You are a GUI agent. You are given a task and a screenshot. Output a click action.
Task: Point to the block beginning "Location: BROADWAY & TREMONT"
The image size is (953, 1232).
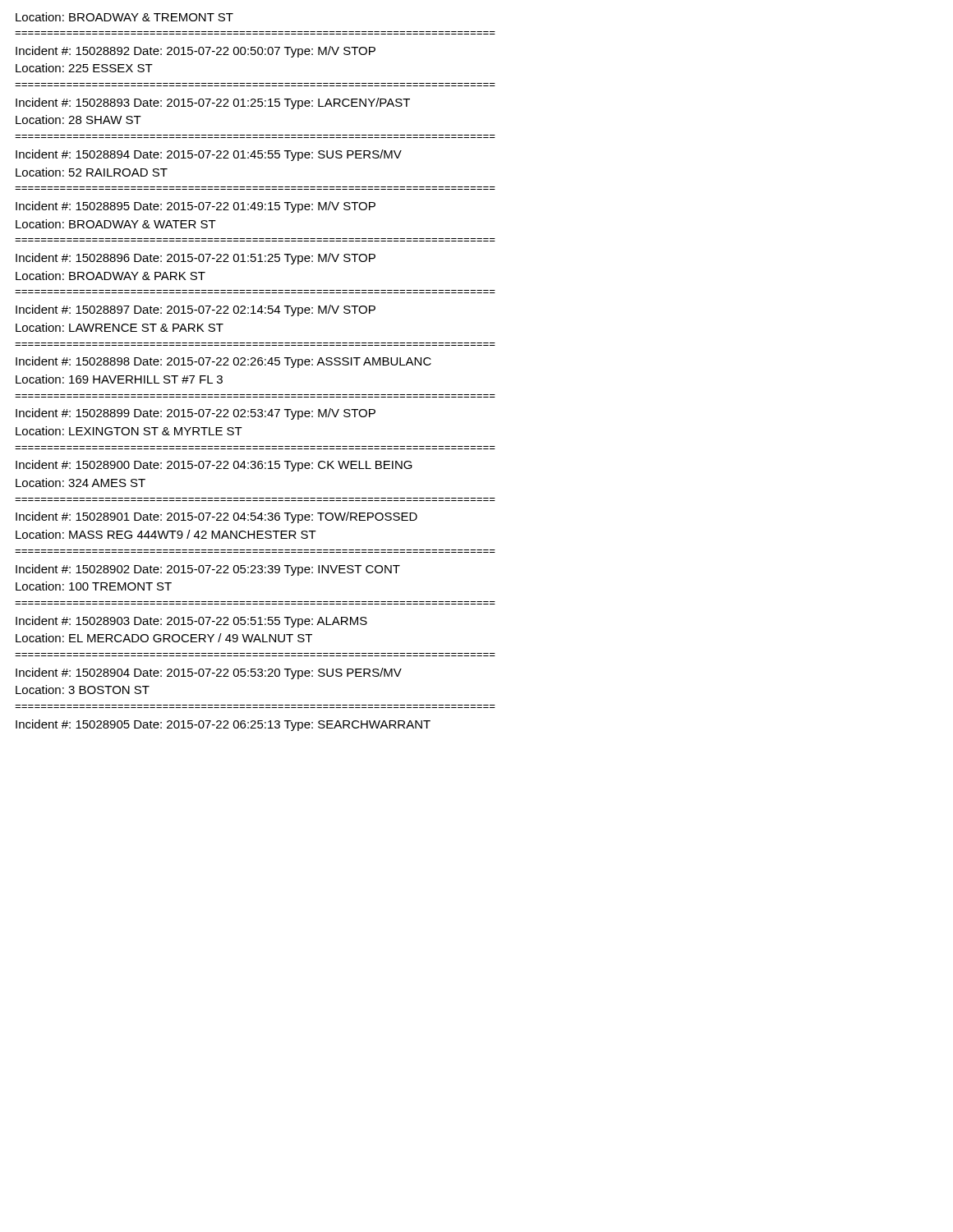(x=124, y=17)
